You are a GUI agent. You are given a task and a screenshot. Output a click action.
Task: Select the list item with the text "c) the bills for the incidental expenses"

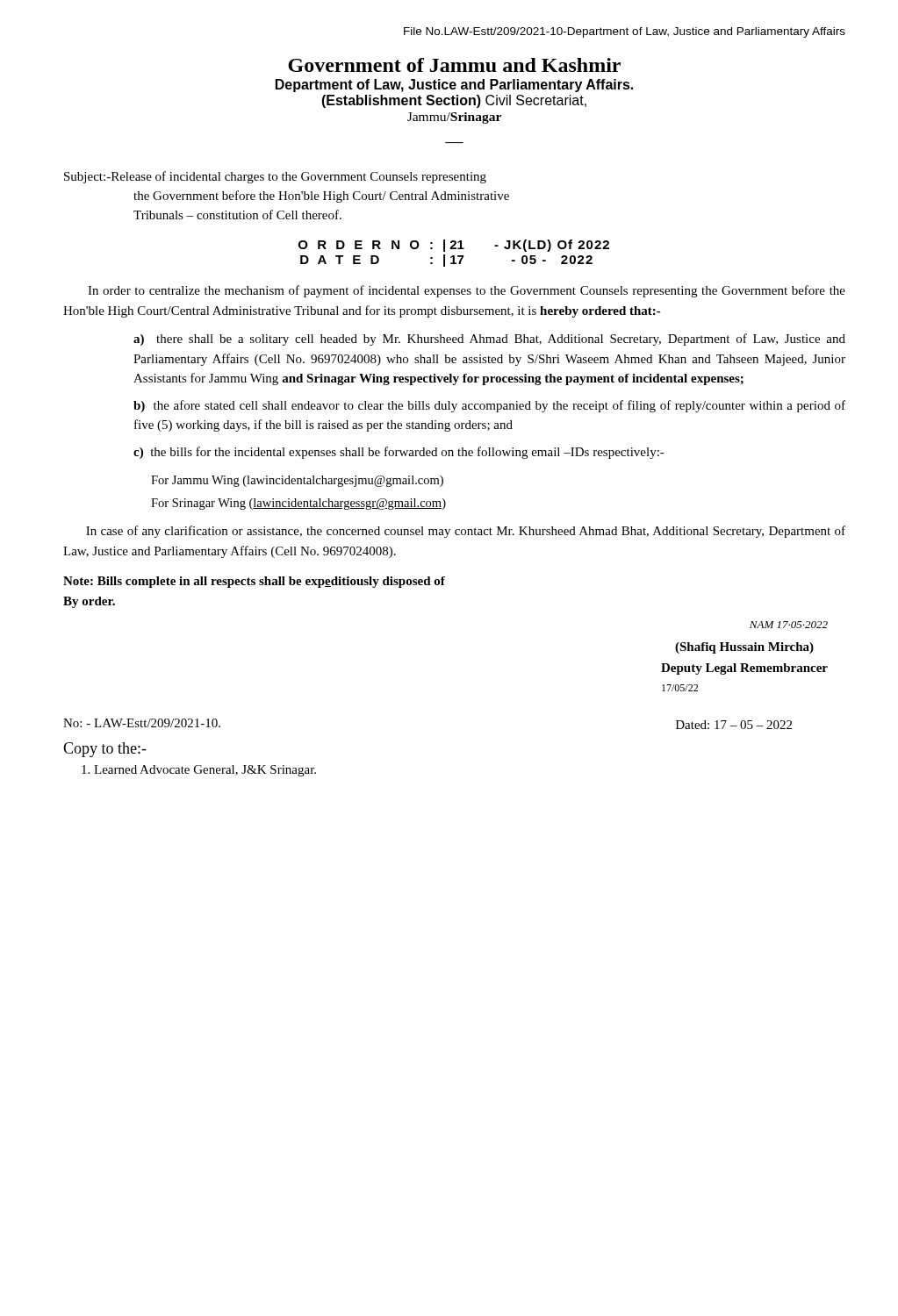[399, 452]
